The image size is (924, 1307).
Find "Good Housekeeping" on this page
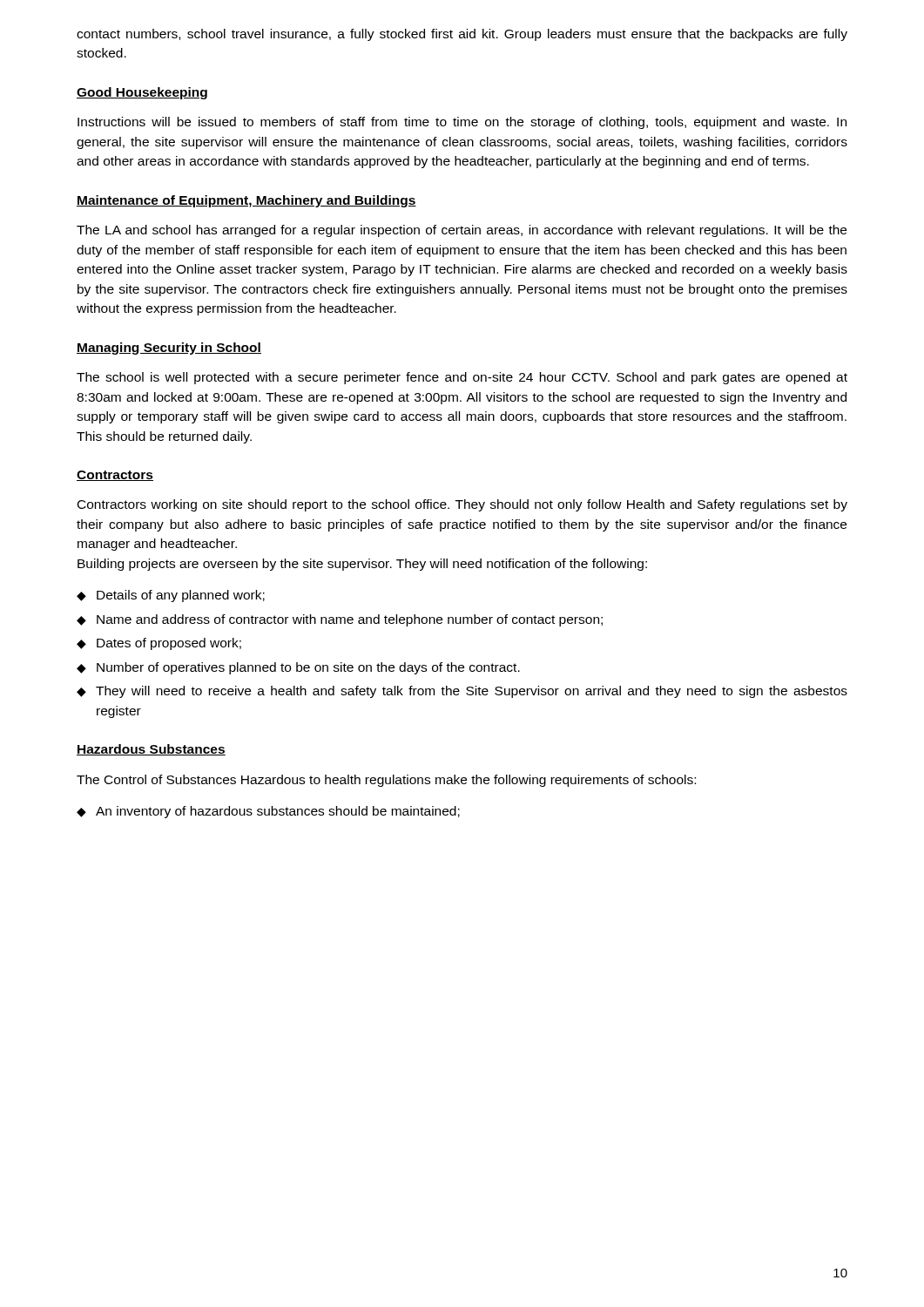(x=142, y=92)
